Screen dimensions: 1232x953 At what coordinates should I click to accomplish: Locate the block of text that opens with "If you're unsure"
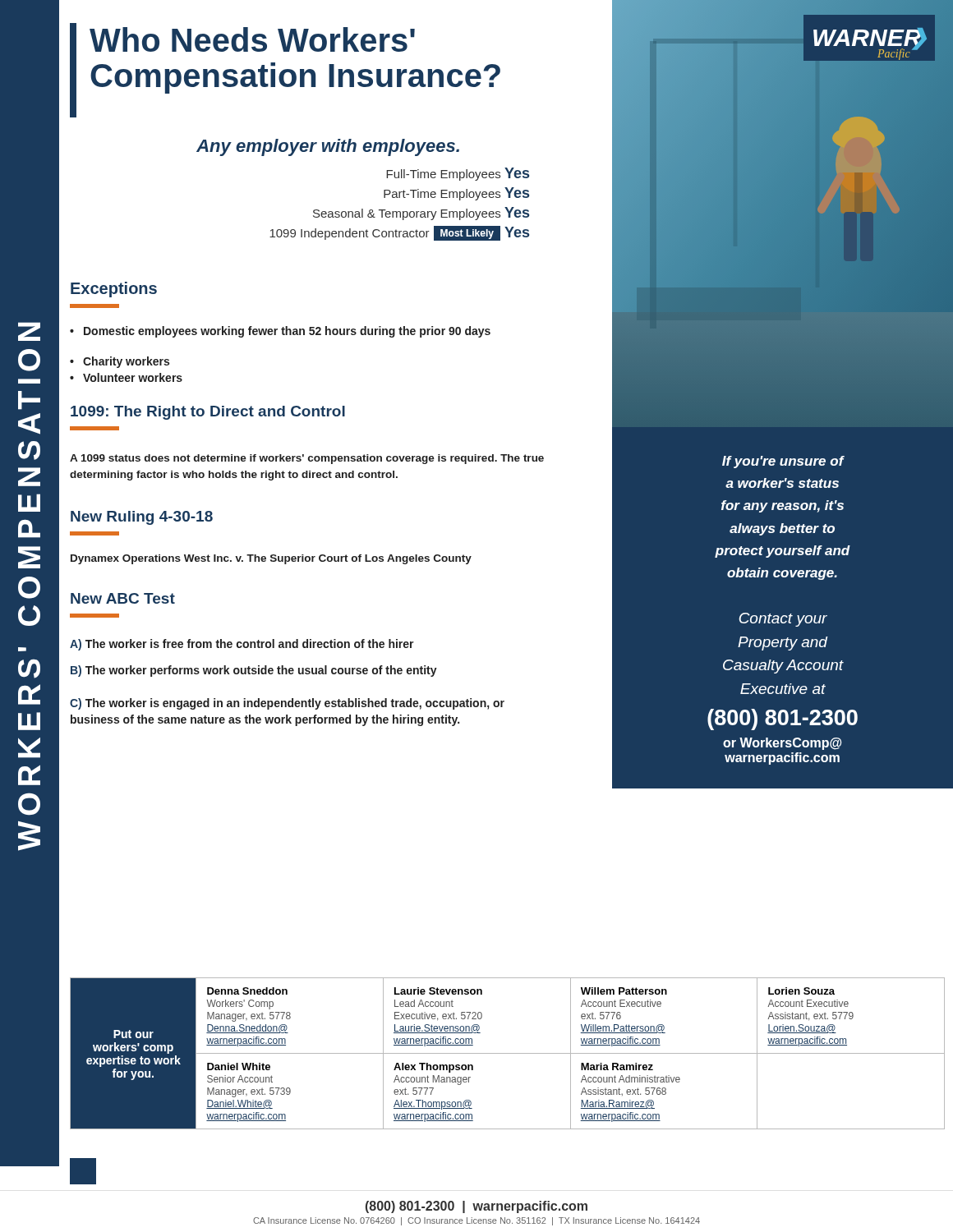[x=783, y=517]
